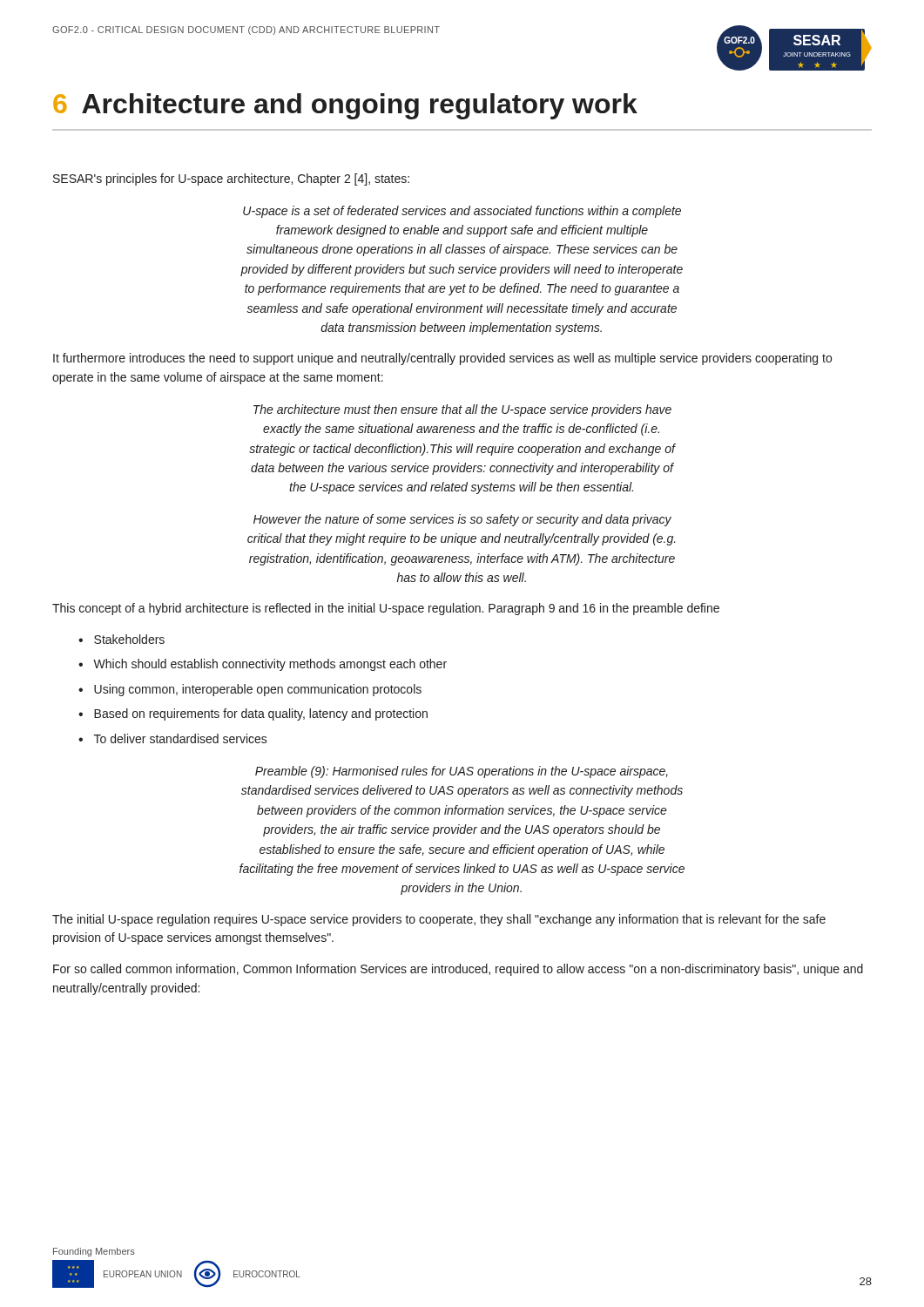The width and height of the screenshot is (924, 1307).
Task: Click on the text block containing "It furthermore introduces the need to support"
Action: click(x=442, y=368)
